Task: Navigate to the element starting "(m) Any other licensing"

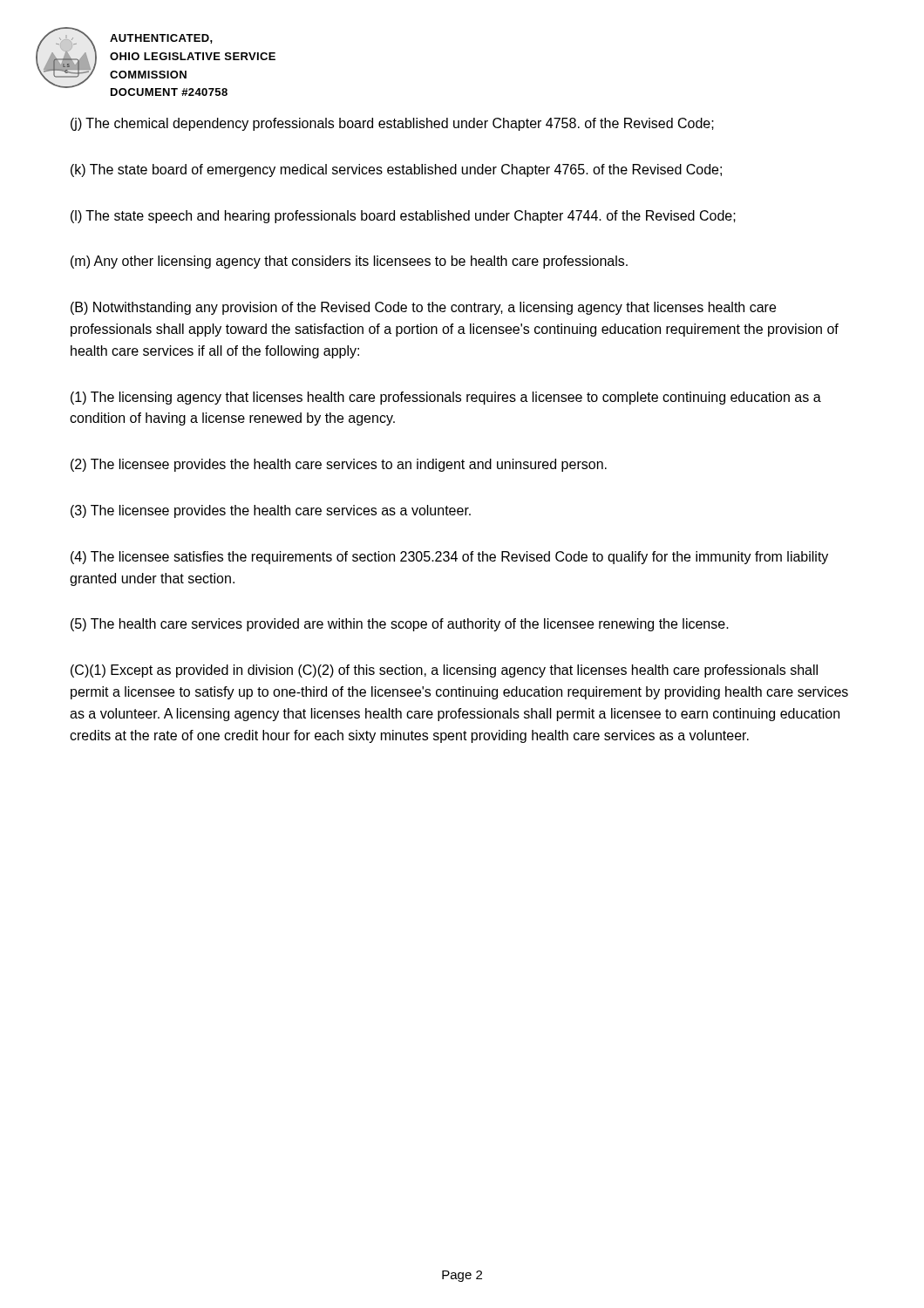Action: pyautogui.click(x=349, y=262)
